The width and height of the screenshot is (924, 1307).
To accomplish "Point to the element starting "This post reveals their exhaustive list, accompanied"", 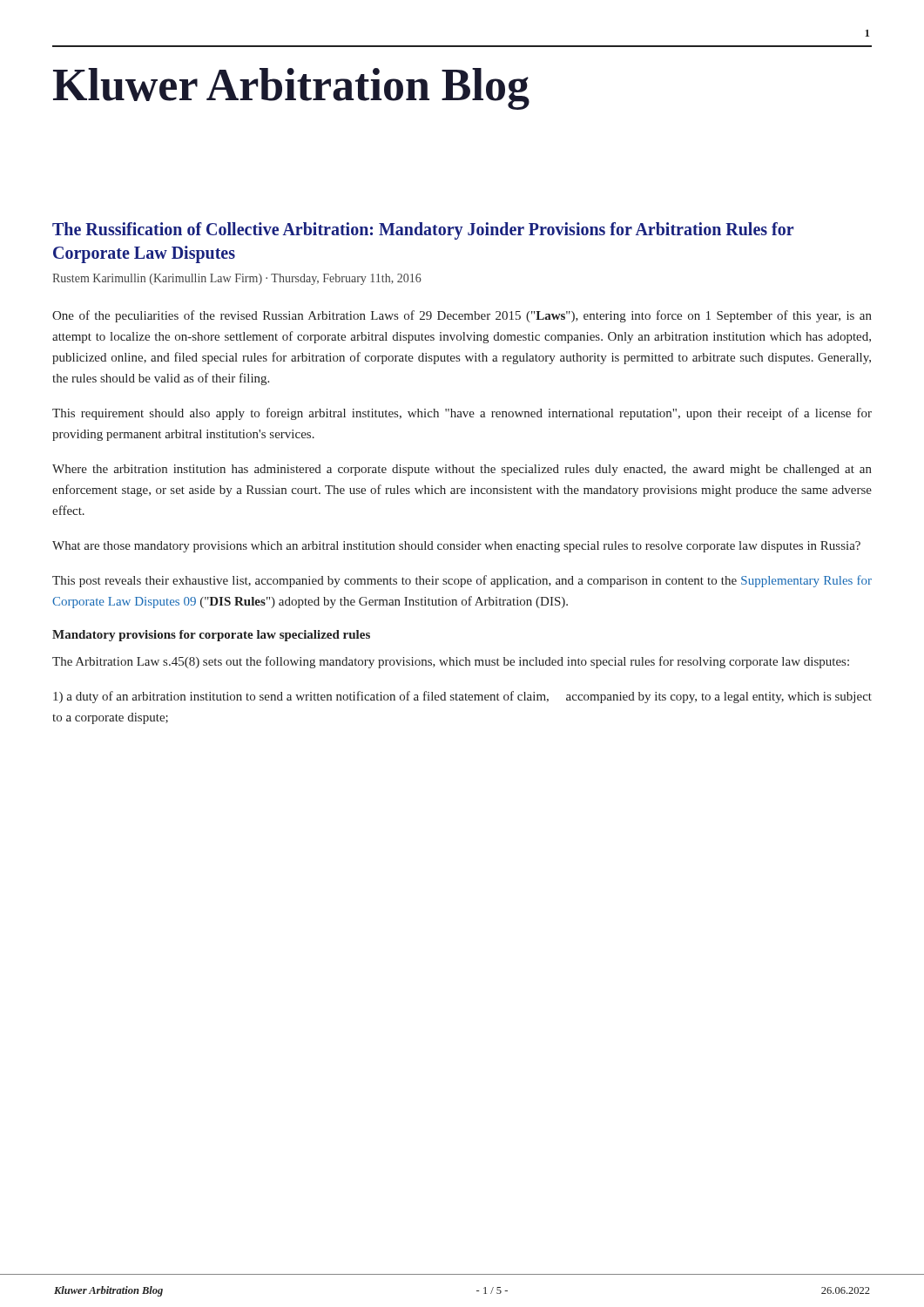I will click(462, 591).
